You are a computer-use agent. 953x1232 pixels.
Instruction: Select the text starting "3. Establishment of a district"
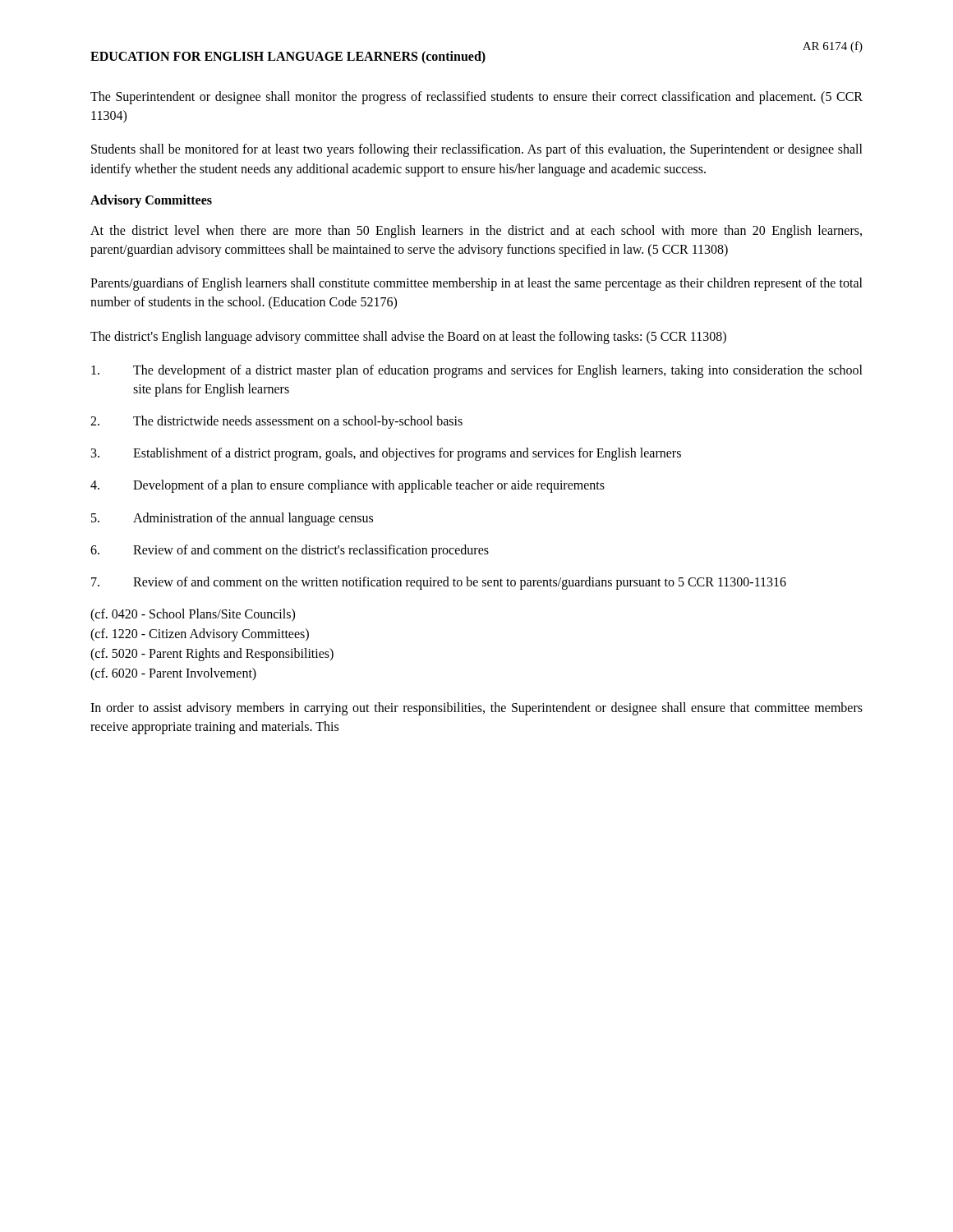[x=476, y=453]
